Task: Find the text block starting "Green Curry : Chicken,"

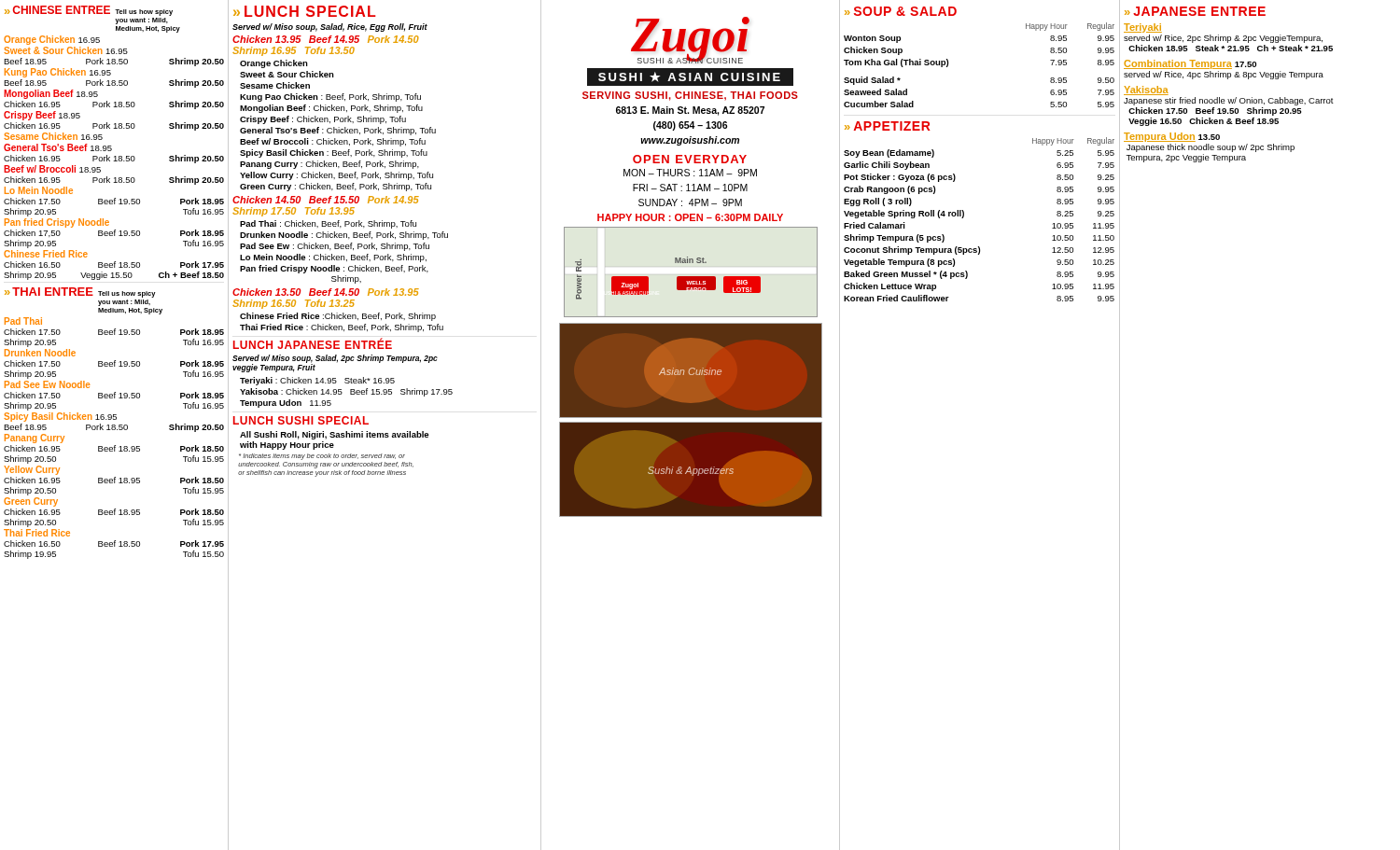Action: pyautogui.click(x=332, y=186)
